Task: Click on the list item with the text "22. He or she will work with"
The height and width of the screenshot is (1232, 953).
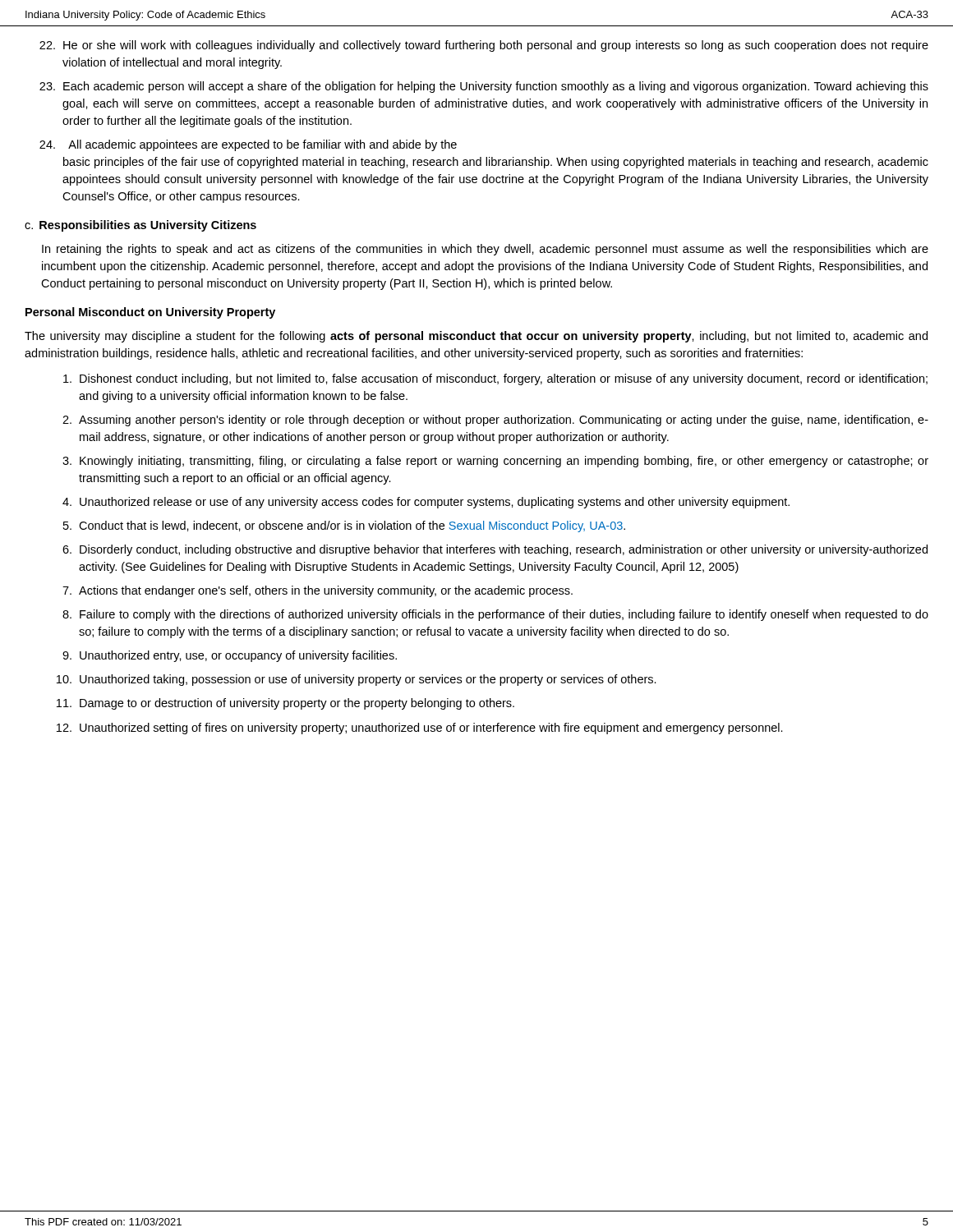Action: point(476,54)
